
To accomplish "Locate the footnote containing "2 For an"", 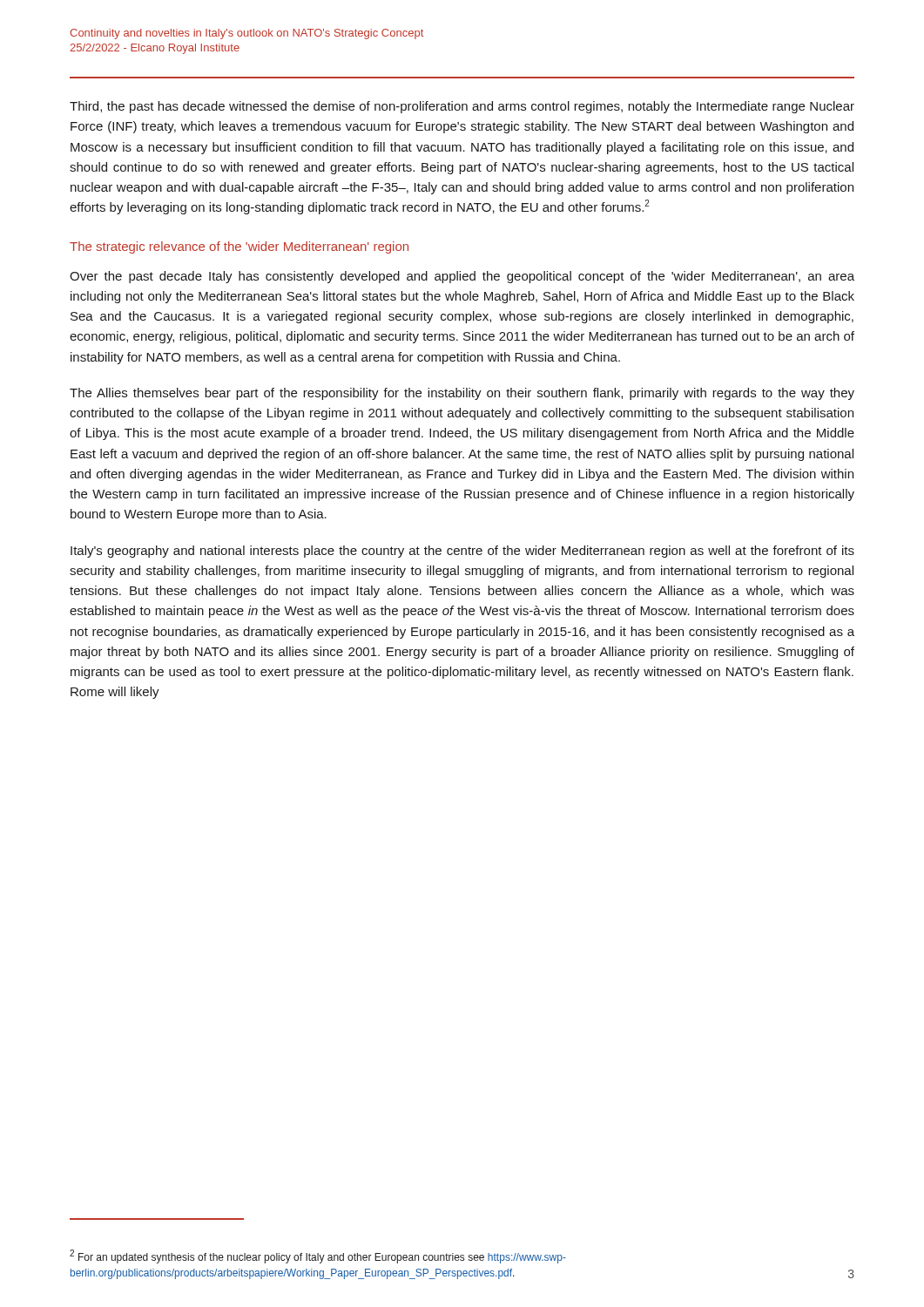I will [x=318, y=1264].
